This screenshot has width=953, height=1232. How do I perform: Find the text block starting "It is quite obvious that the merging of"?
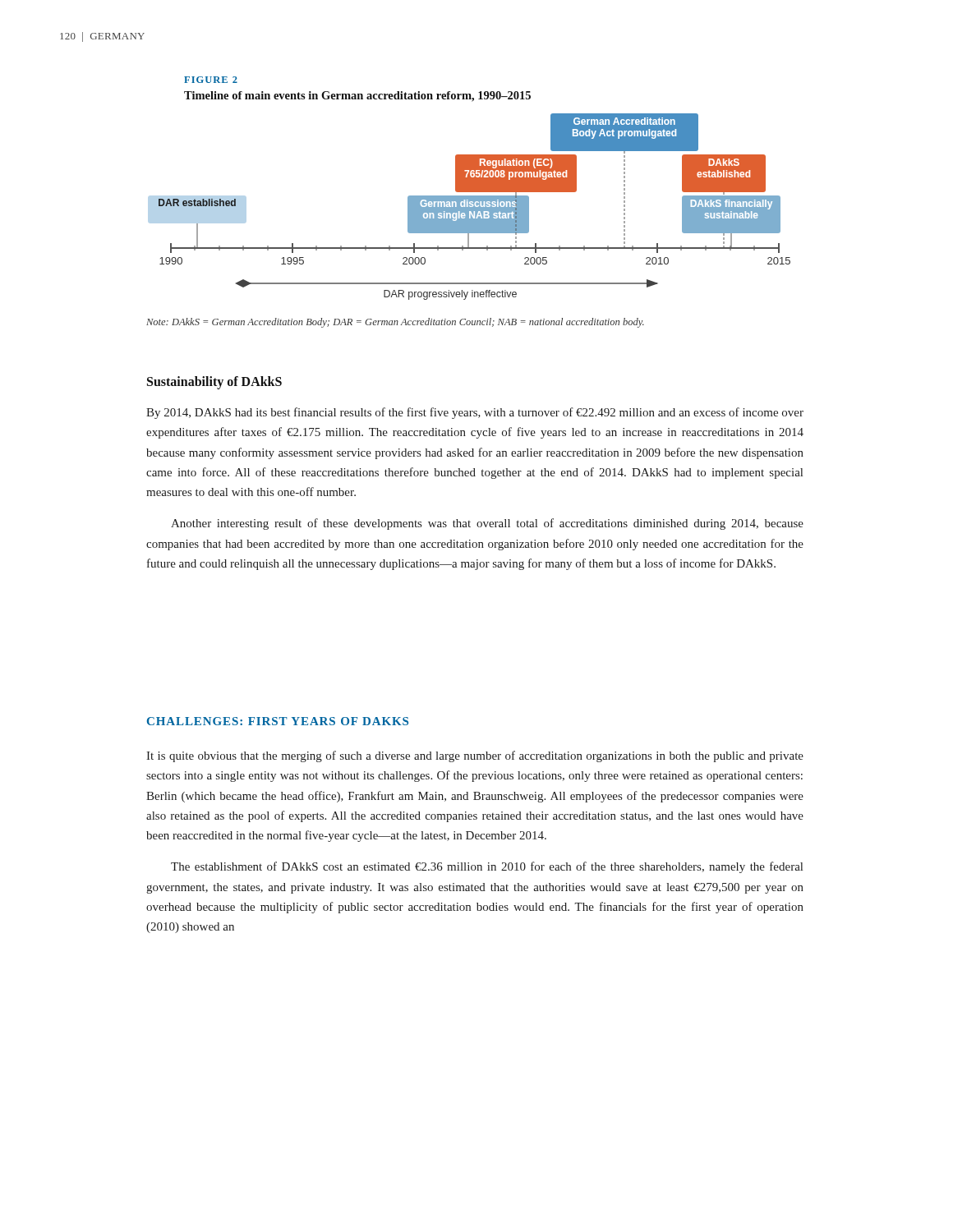[475, 796]
